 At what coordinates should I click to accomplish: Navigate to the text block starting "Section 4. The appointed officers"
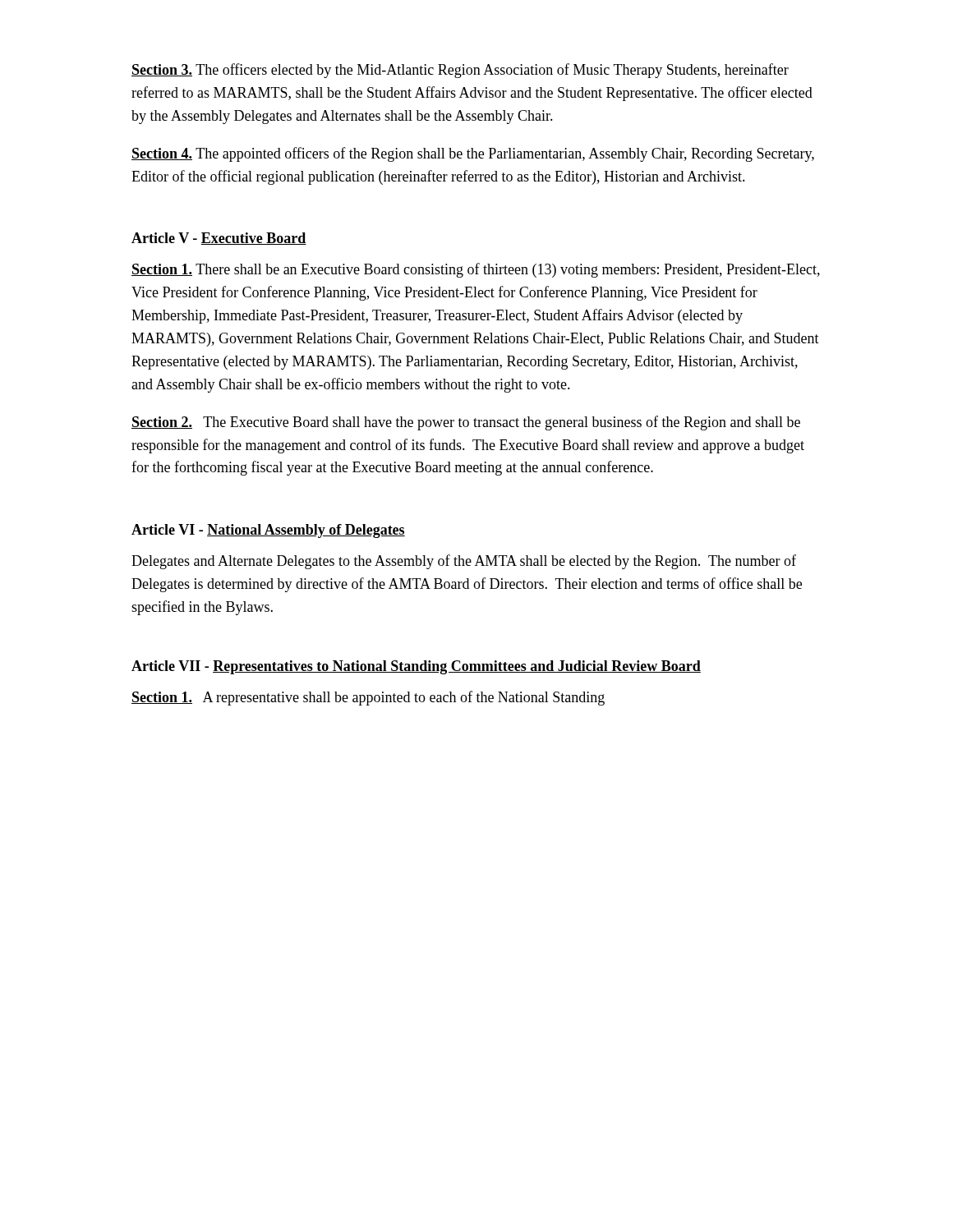(476, 166)
